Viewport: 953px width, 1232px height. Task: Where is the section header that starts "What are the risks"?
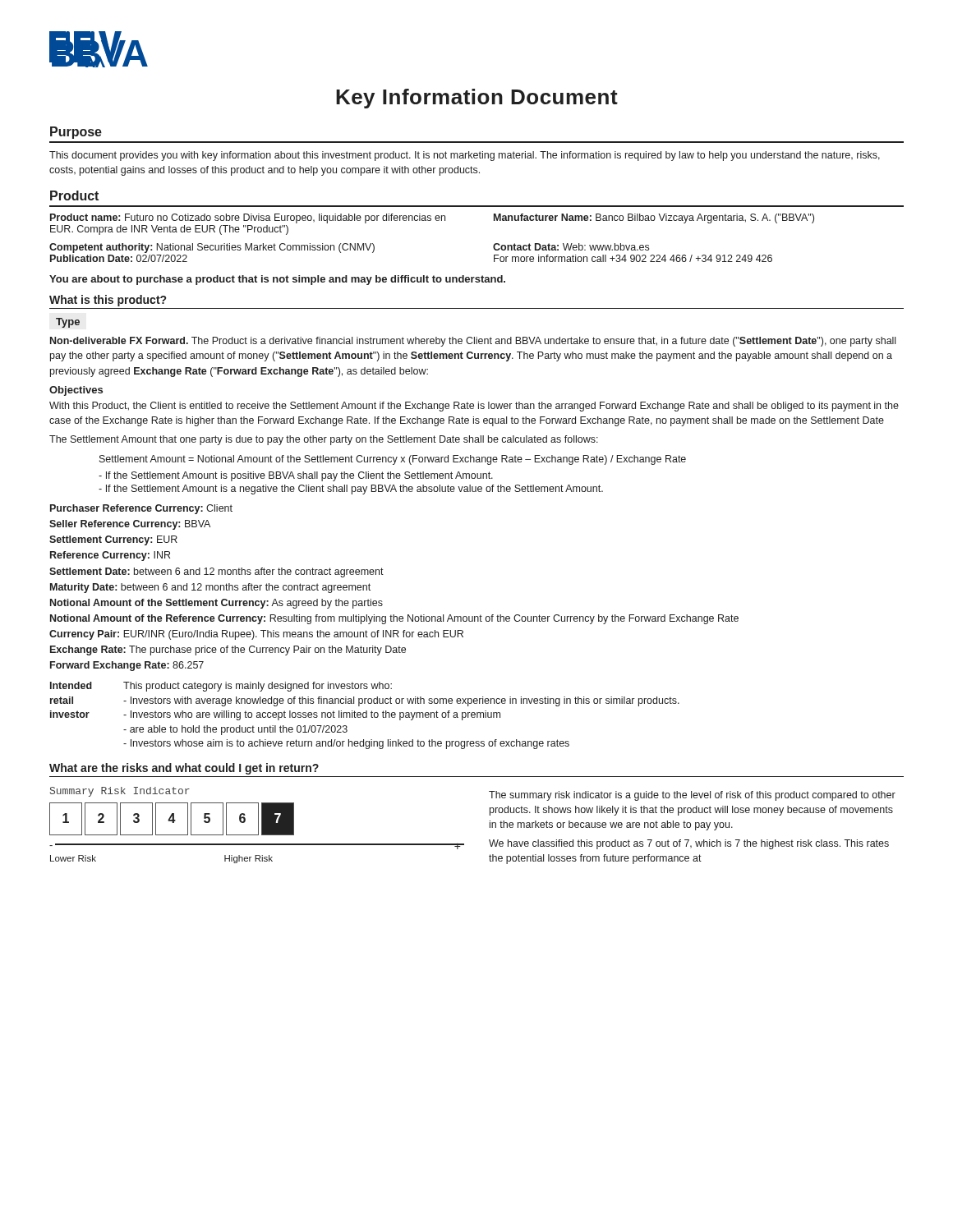coord(184,768)
